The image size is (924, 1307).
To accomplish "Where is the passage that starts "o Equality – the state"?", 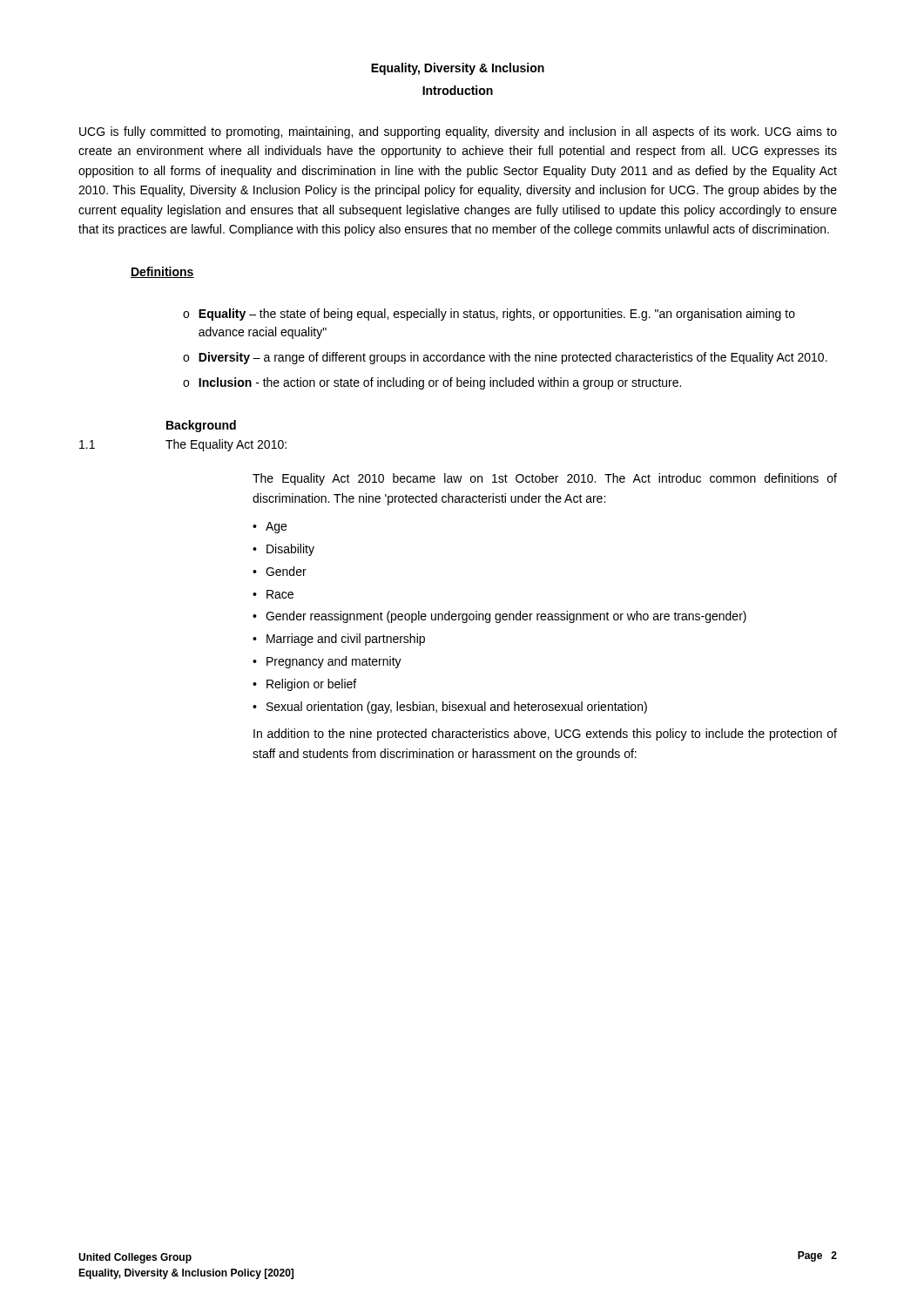I will click(510, 324).
